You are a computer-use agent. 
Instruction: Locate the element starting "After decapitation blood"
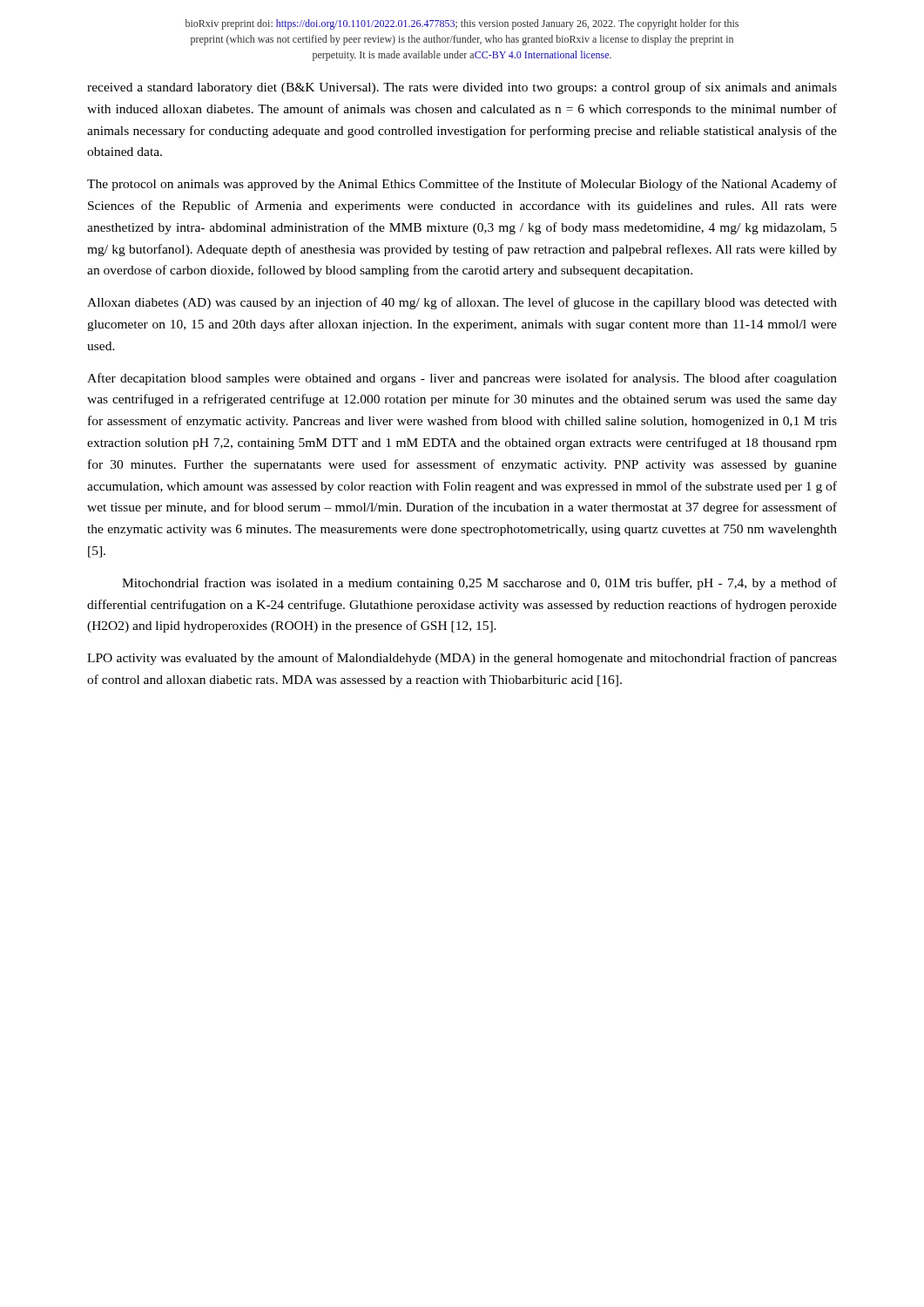point(462,465)
